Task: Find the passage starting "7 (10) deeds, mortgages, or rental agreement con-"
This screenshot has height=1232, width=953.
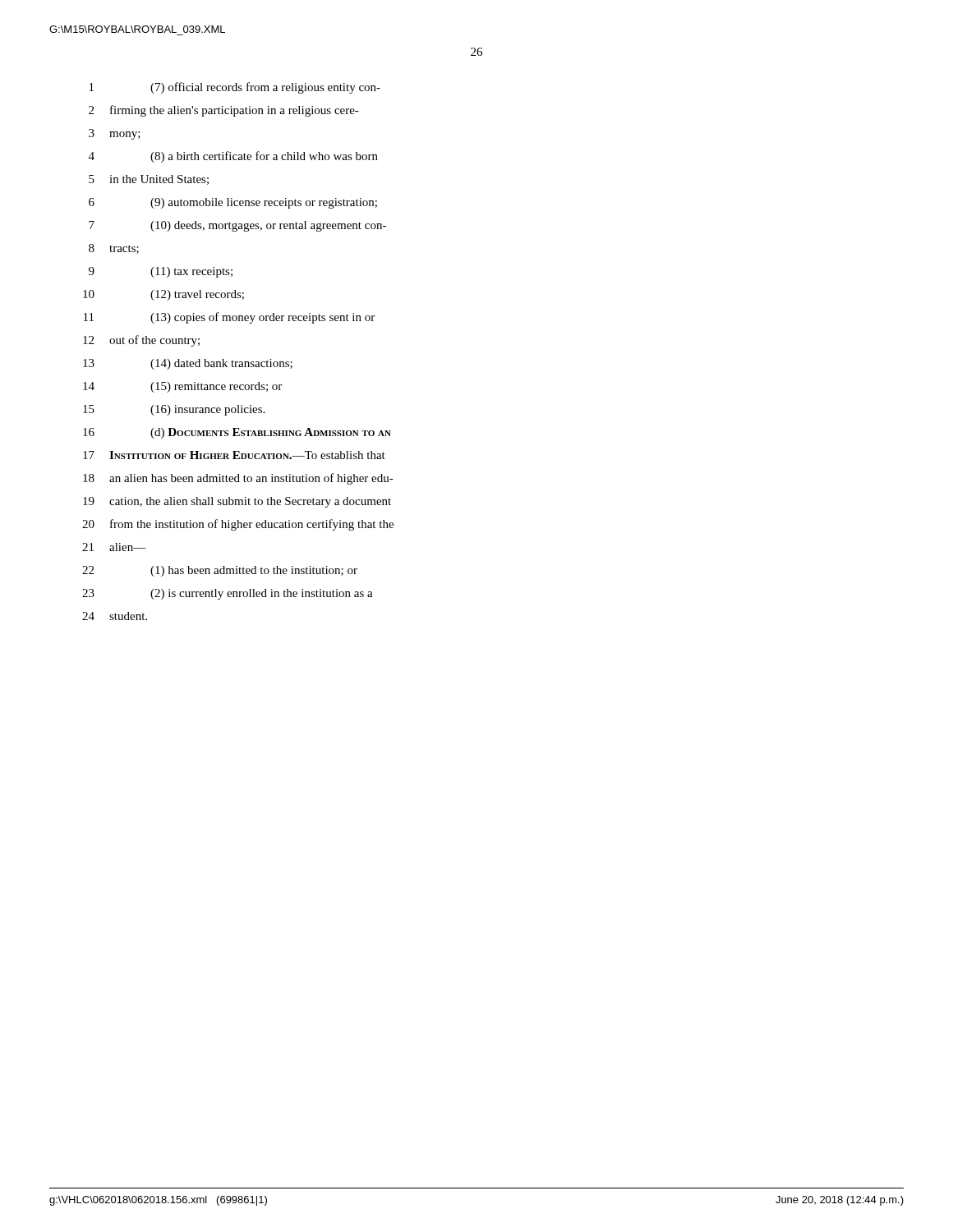Action: click(237, 226)
